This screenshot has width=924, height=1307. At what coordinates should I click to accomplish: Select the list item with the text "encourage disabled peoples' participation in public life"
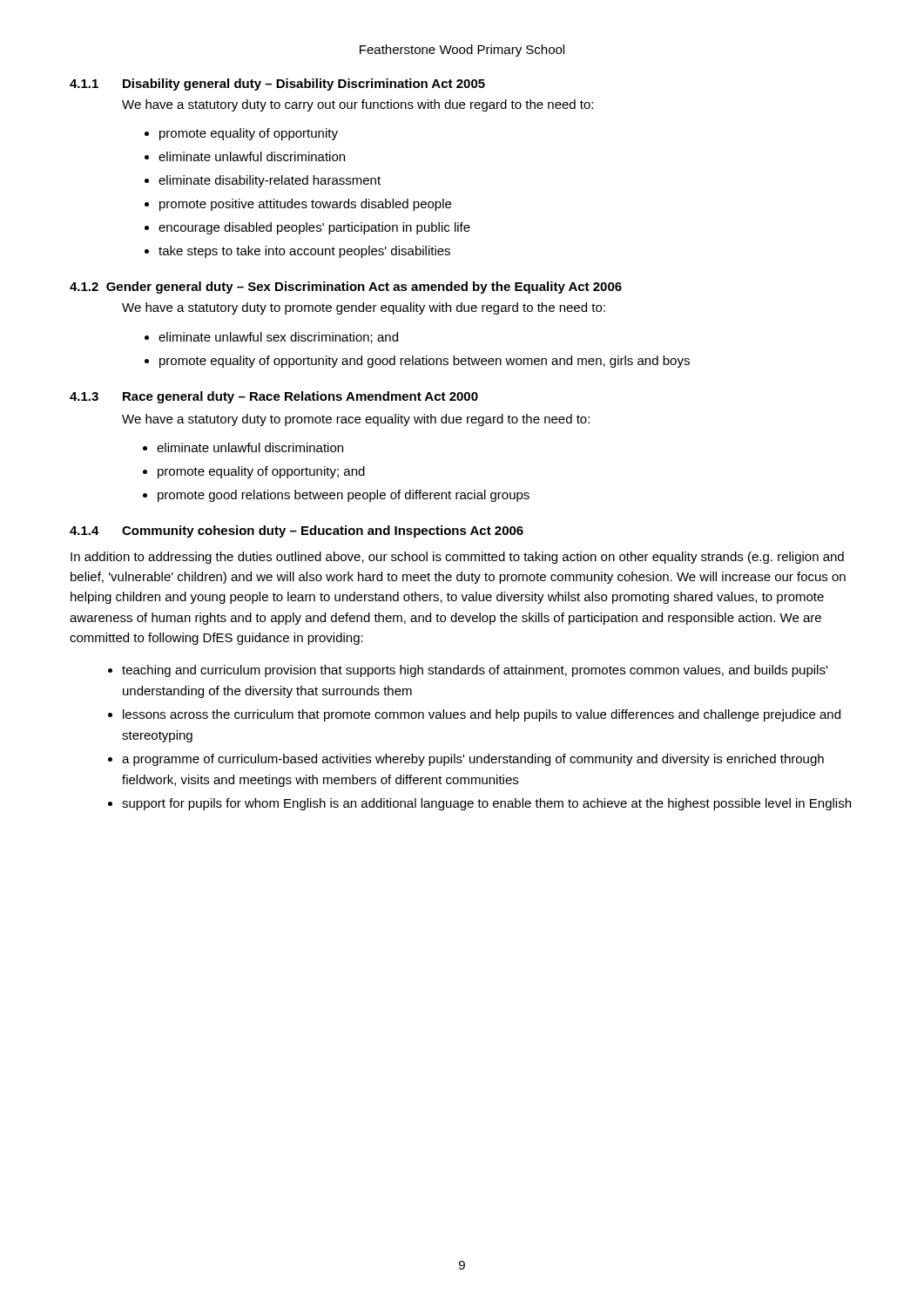[x=314, y=227]
